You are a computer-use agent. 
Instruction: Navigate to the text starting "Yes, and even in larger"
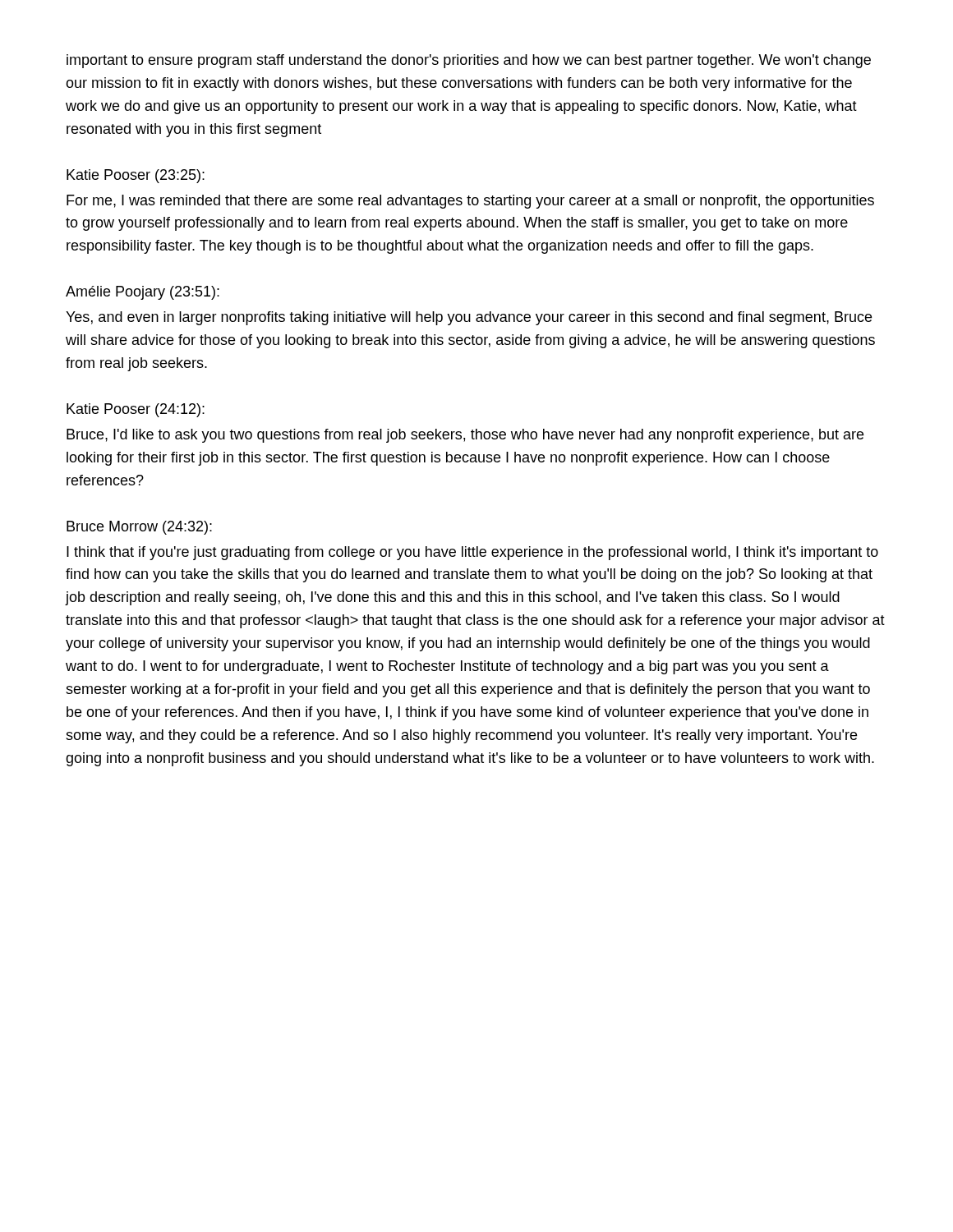pyautogui.click(x=476, y=341)
